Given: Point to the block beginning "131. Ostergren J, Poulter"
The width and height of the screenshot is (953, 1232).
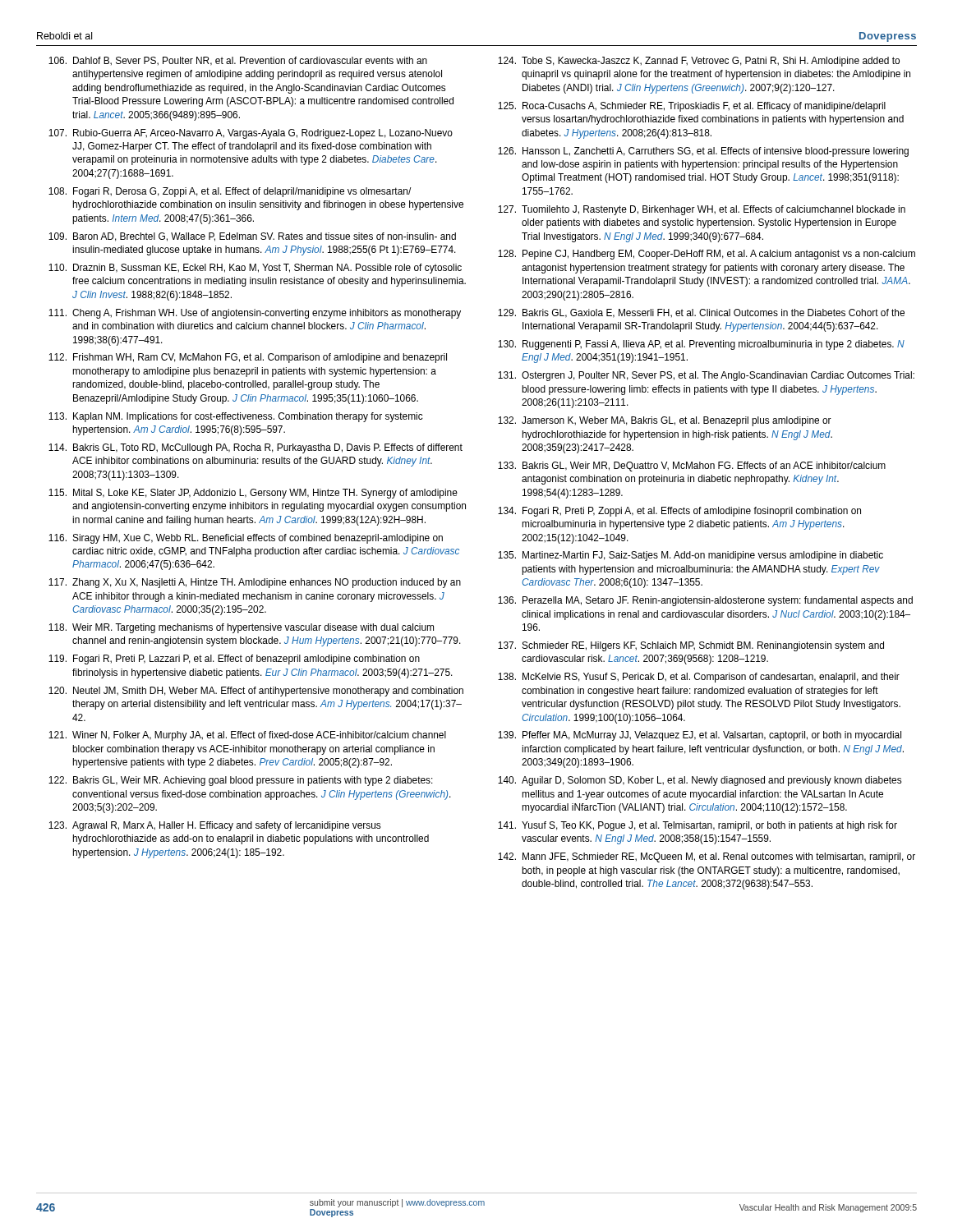Looking at the screenshot, I should (701, 389).
